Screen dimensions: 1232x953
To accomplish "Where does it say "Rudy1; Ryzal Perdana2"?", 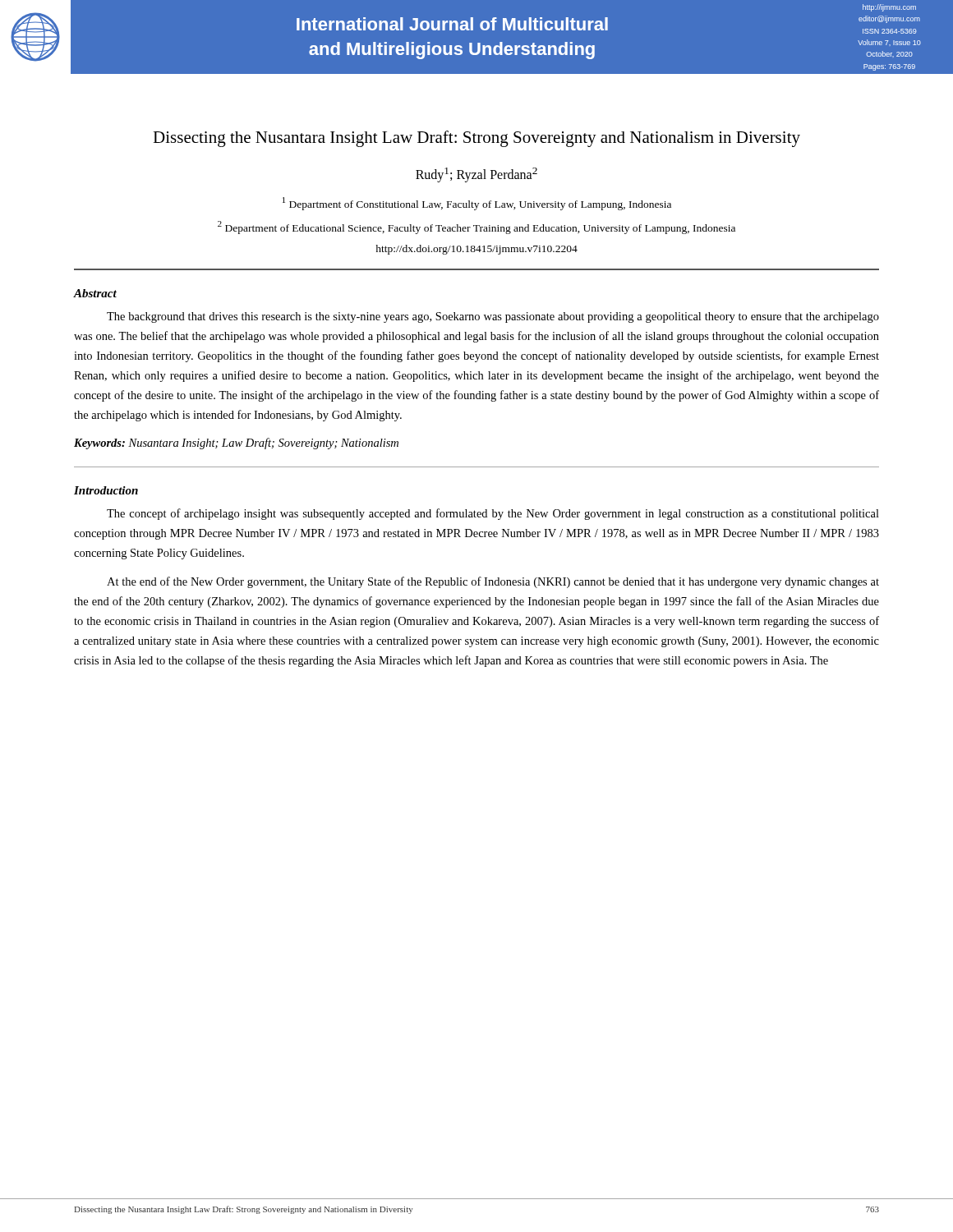I will point(476,173).
